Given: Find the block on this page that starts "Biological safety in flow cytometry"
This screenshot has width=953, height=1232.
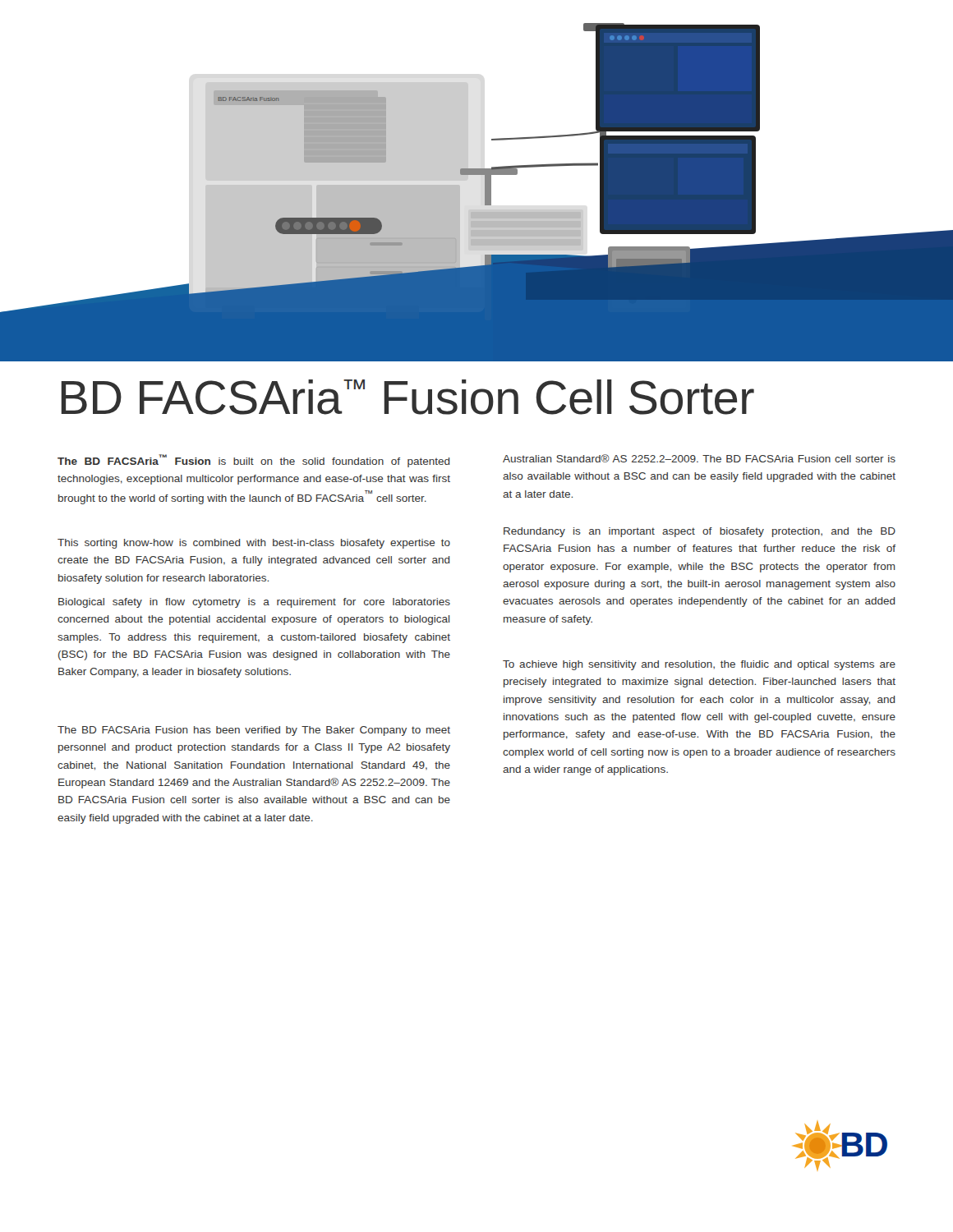Looking at the screenshot, I should click(x=254, y=637).
